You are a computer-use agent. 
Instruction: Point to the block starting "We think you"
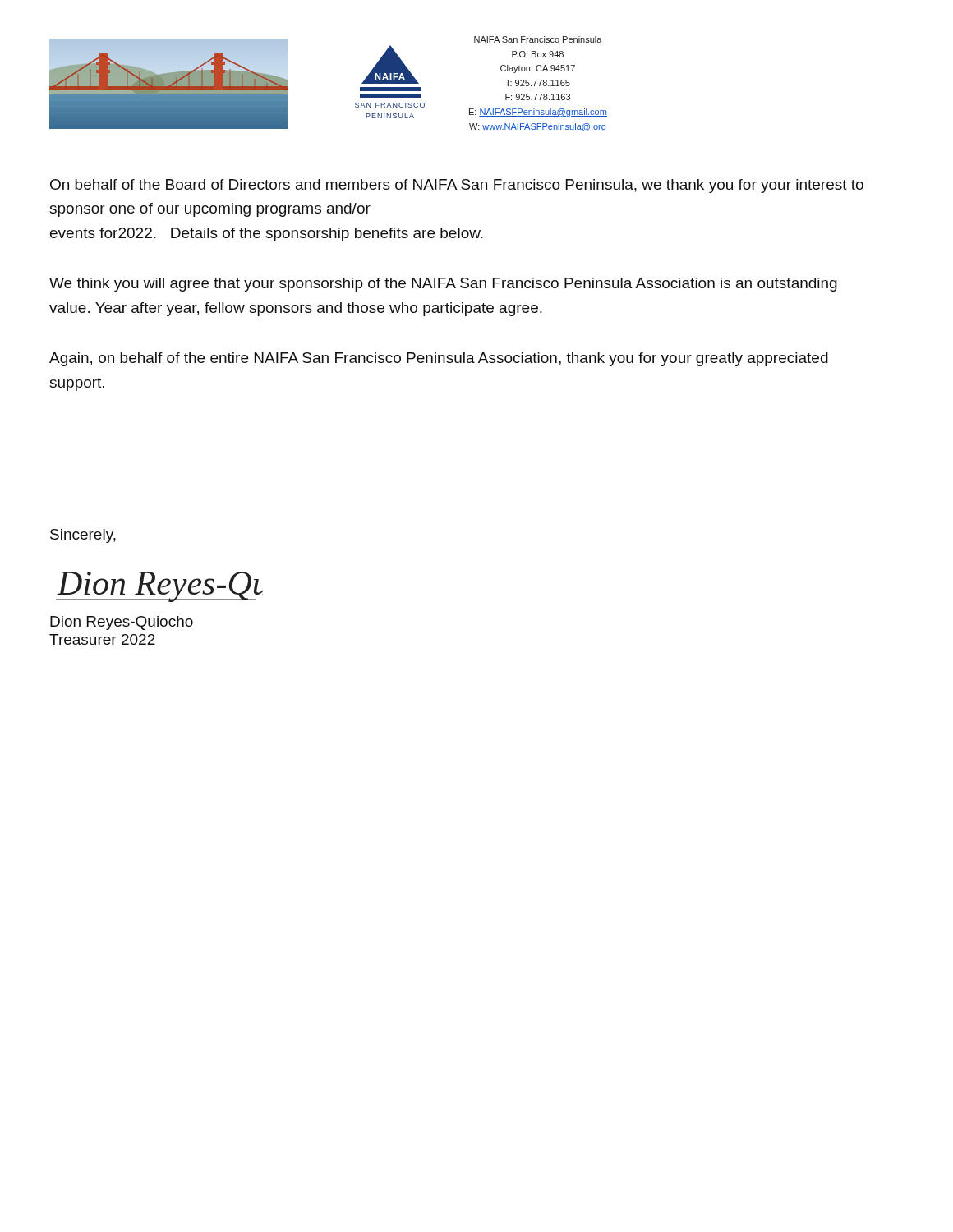460,295
